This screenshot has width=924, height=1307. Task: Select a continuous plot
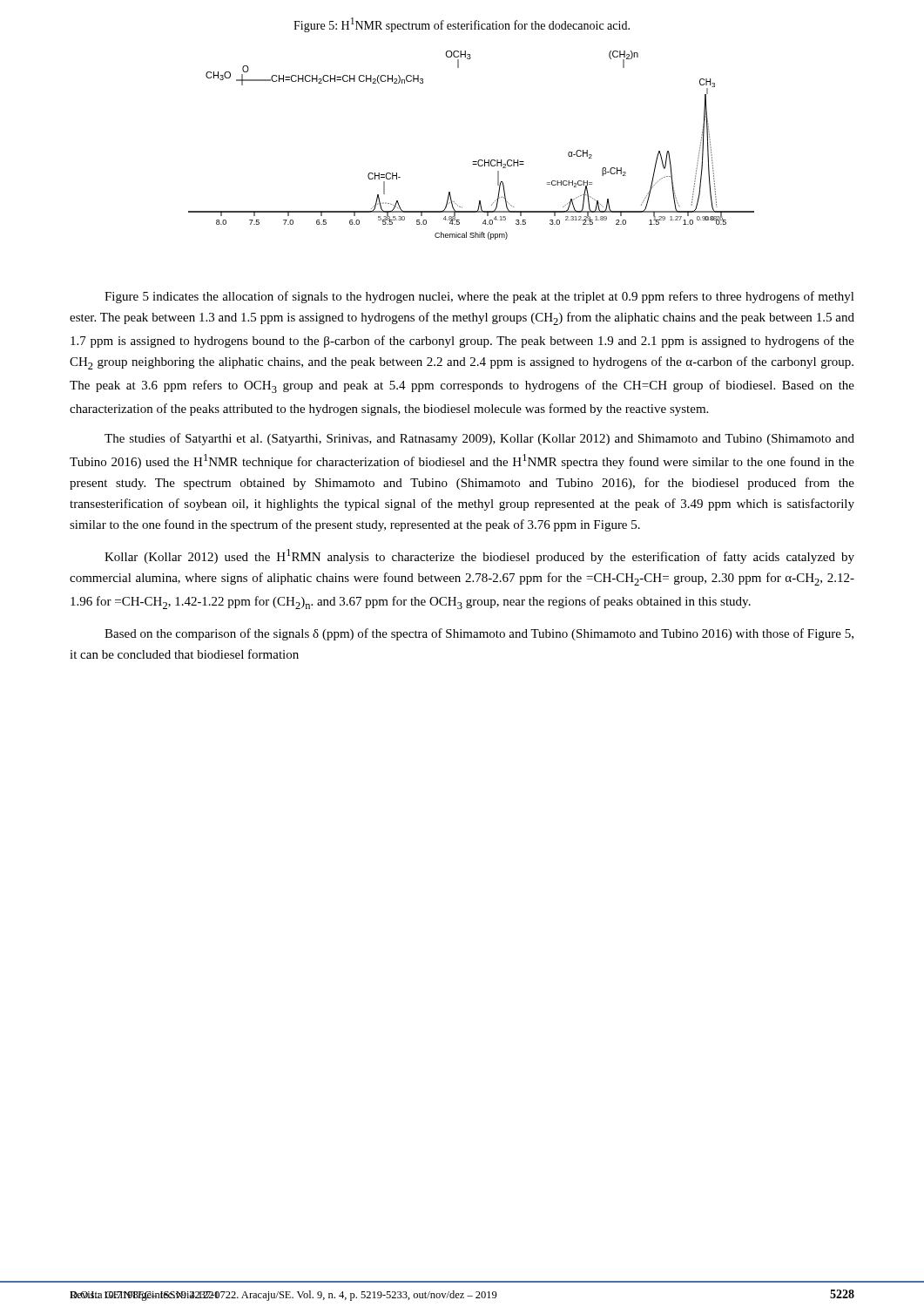point(462,155)
